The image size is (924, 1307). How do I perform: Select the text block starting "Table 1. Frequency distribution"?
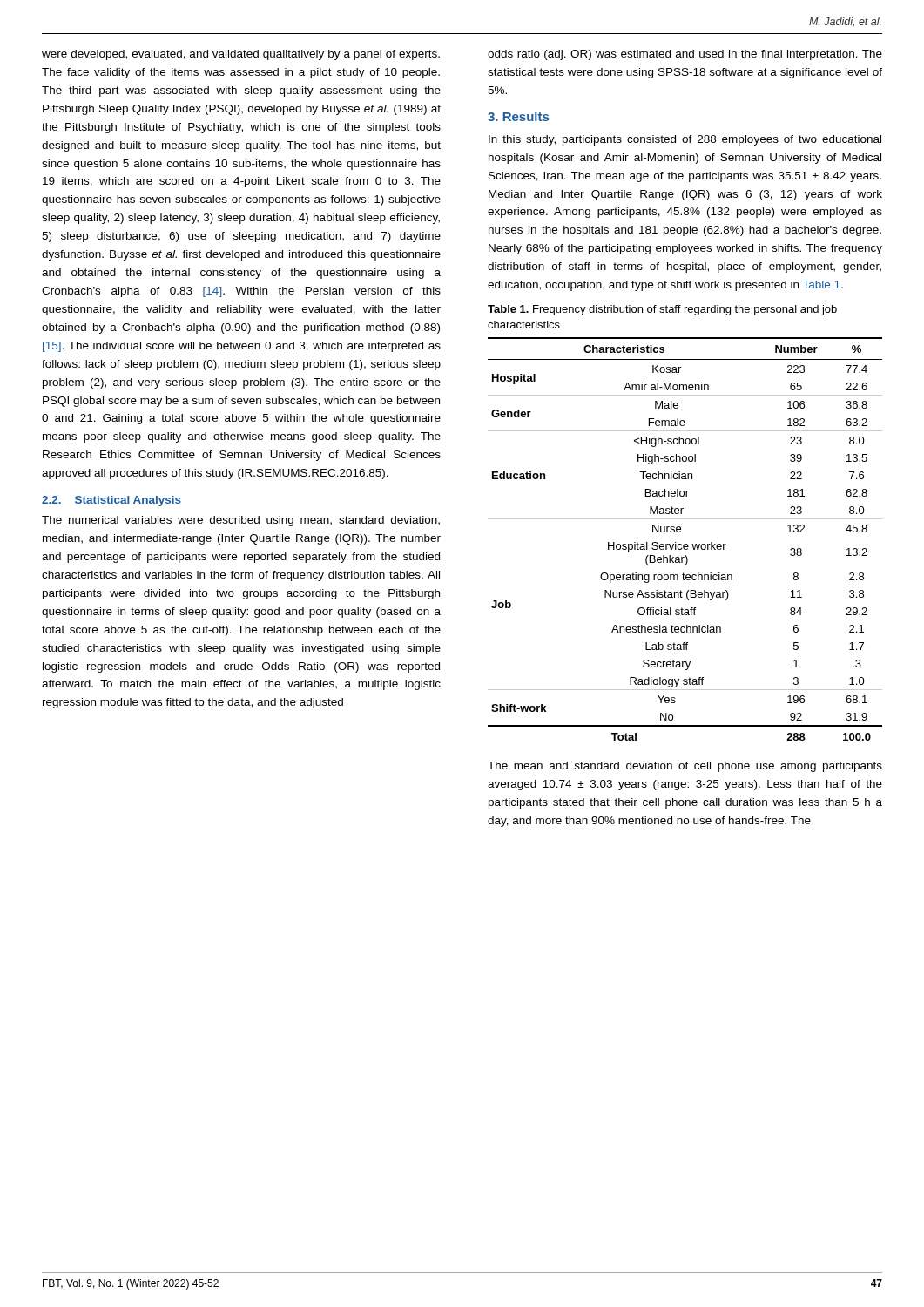point(662,317)
